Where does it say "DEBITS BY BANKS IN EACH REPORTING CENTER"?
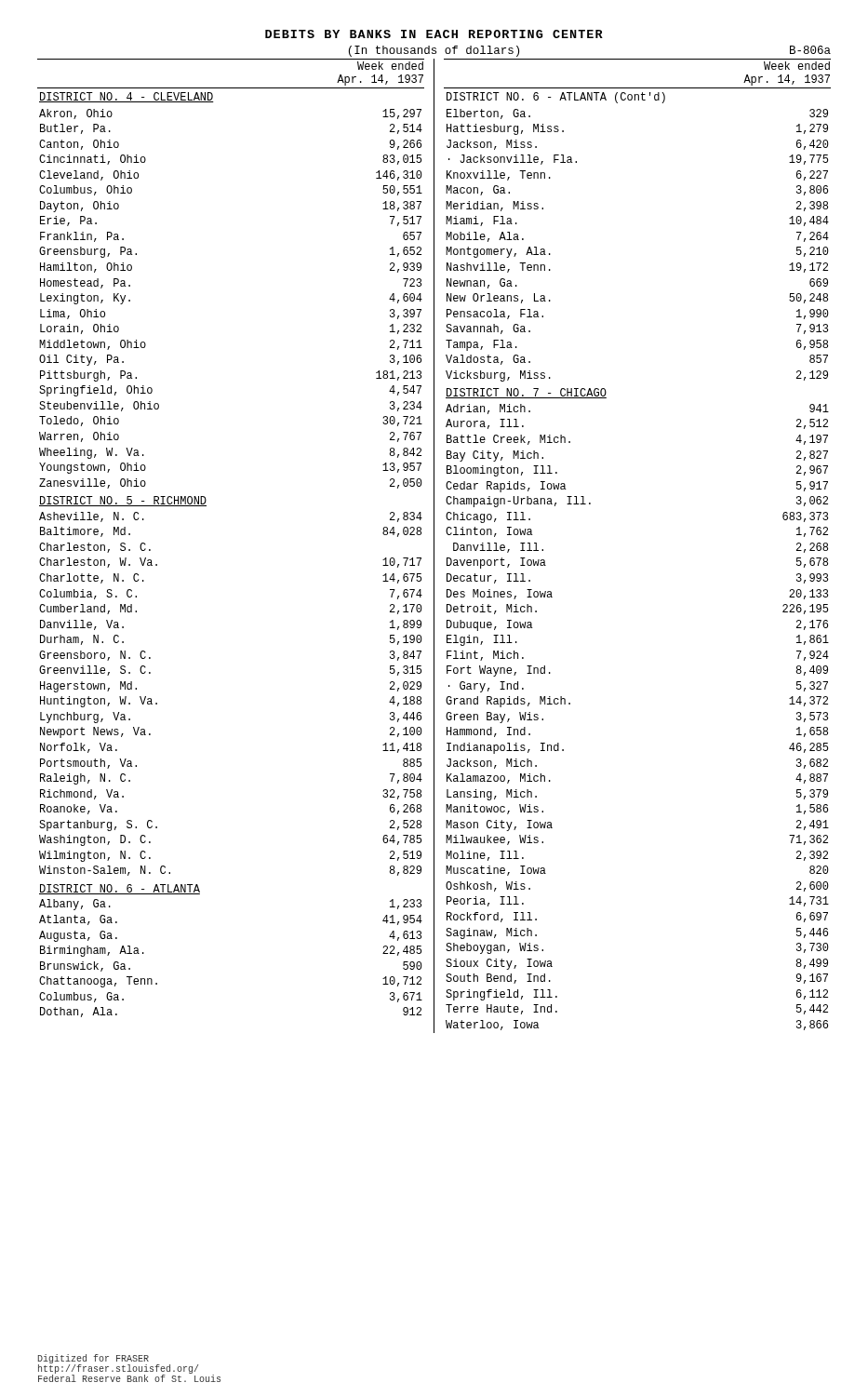This screenshot has width=868, height=1396. pyautogui.click(x=434, y=35)
